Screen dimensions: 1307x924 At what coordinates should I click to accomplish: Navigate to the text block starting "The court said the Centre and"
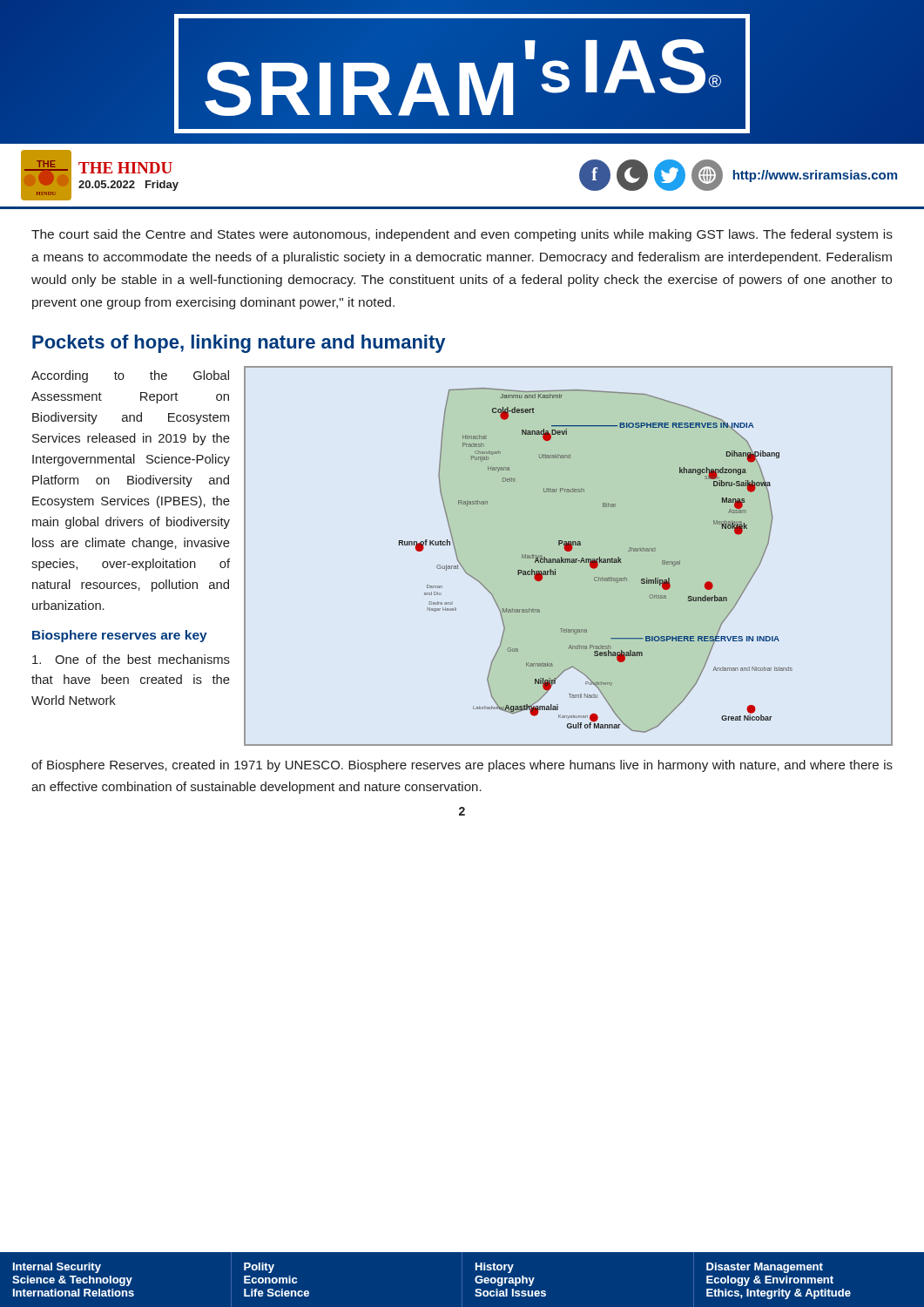462,268
